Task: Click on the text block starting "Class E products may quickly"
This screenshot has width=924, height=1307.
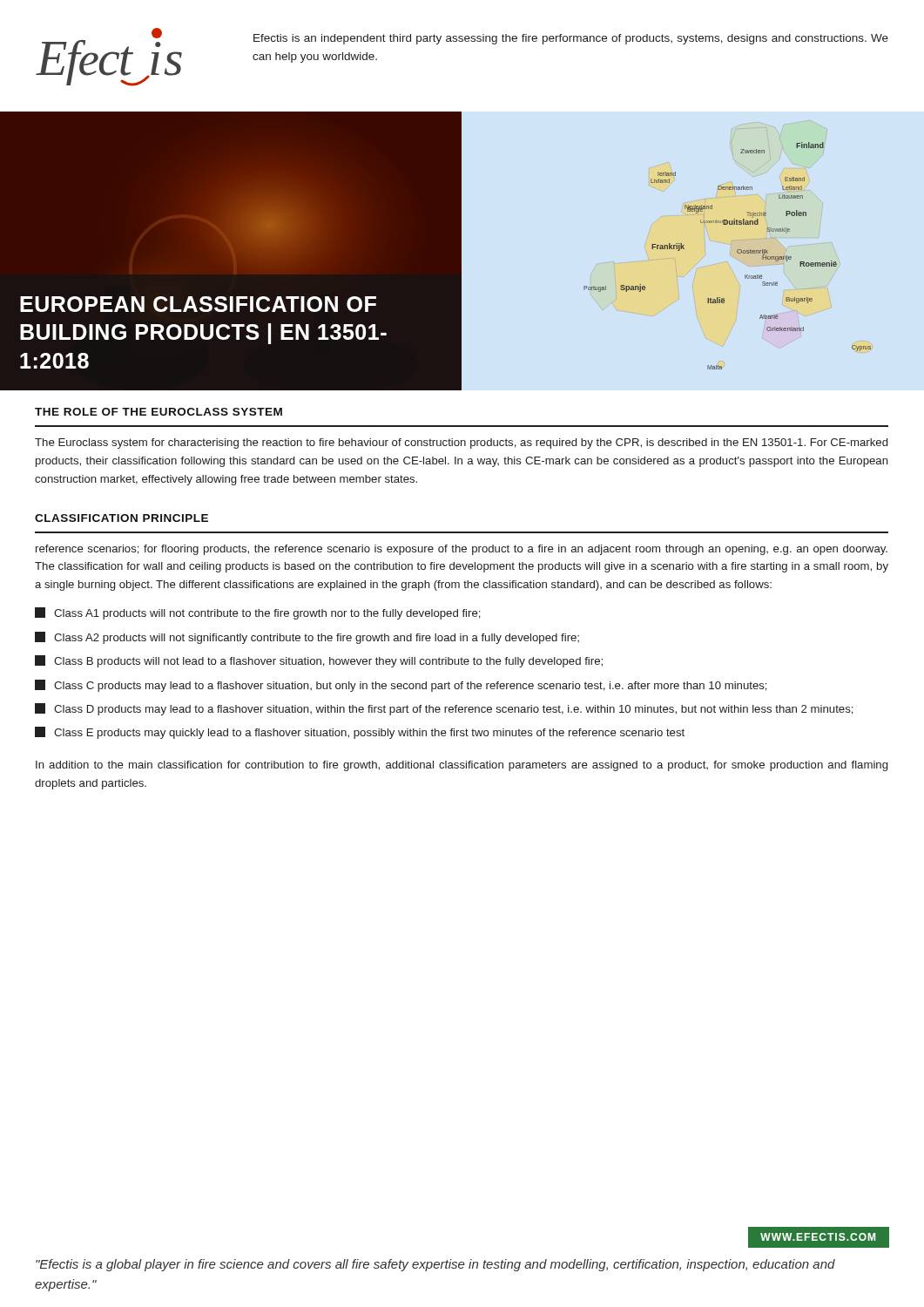Action: 360,733
